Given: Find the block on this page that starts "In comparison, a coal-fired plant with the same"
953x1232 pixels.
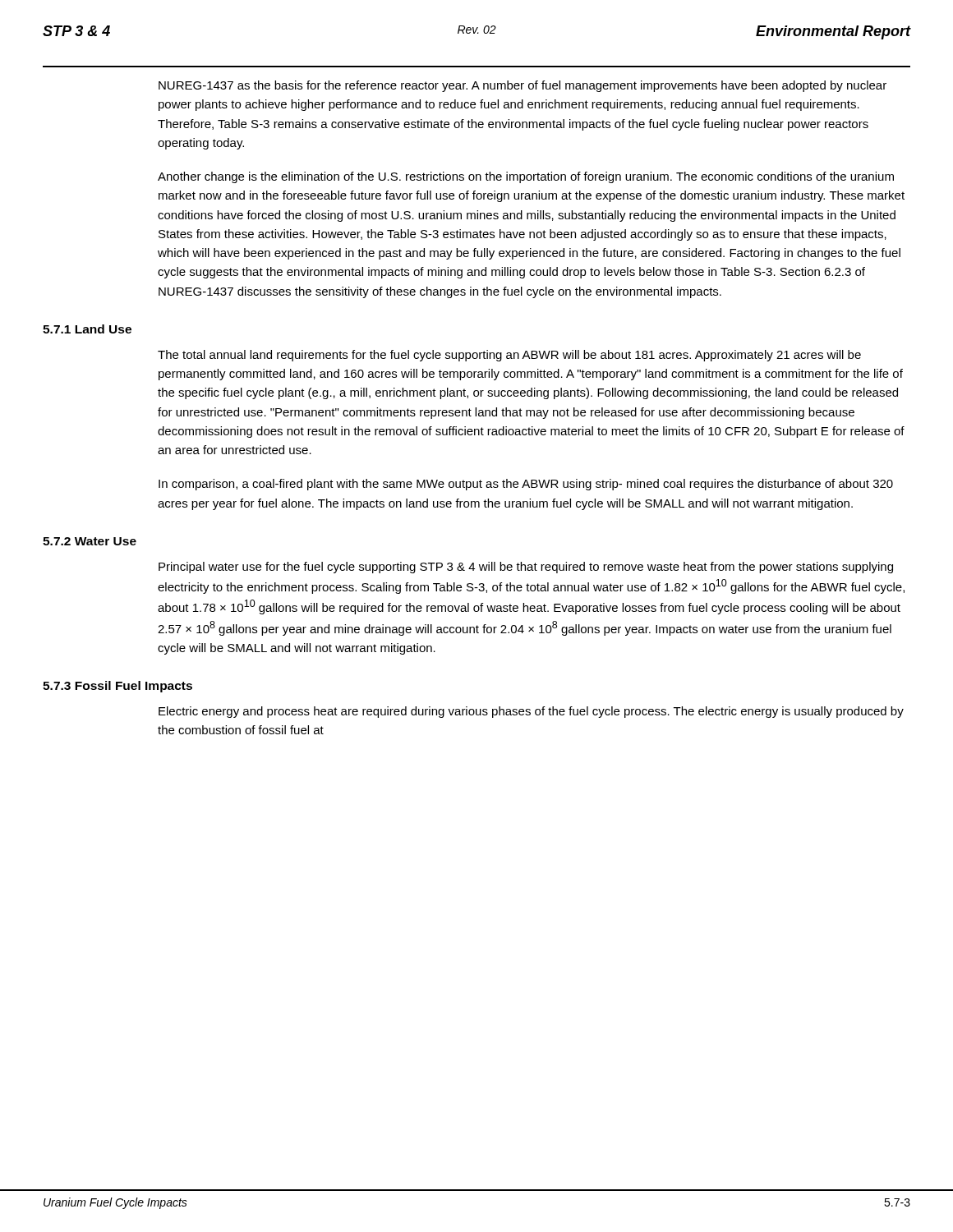Looking at the screenshot, I should pyautogui.click(x=525, y=493).
